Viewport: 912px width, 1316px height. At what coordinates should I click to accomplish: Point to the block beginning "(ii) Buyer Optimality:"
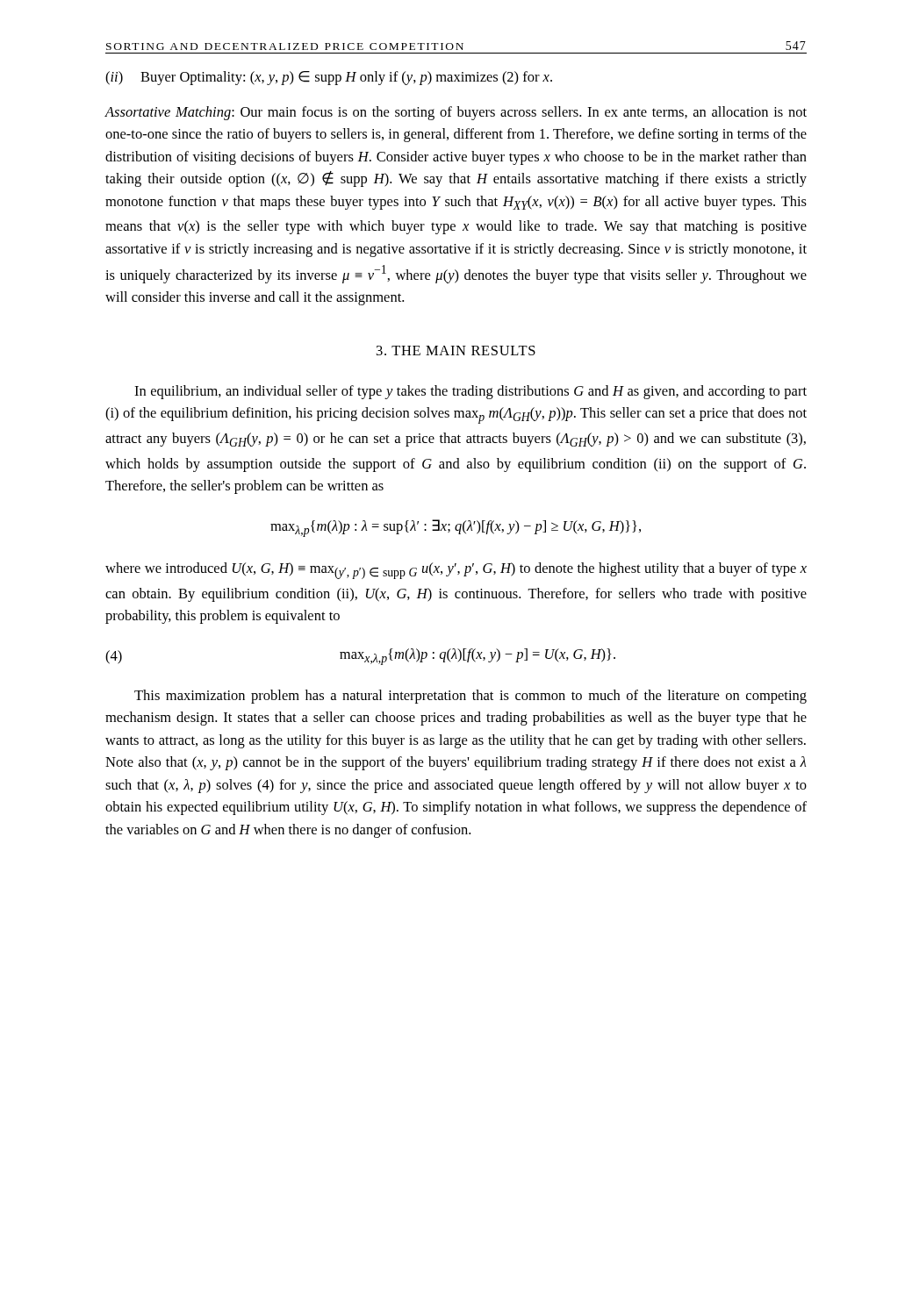(x=329, y=77)
